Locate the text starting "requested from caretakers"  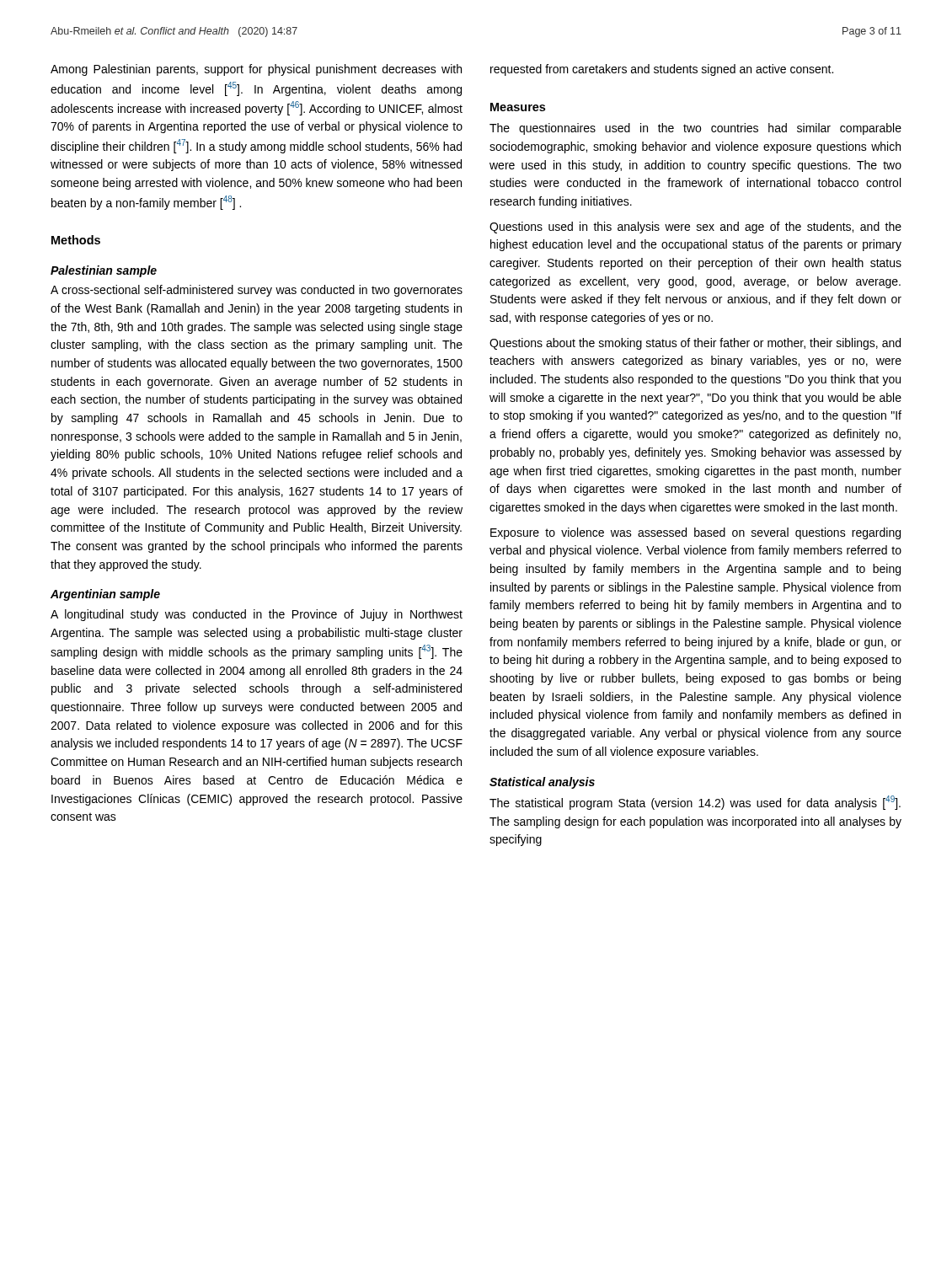pyautogui.click(x=695, y=70)
